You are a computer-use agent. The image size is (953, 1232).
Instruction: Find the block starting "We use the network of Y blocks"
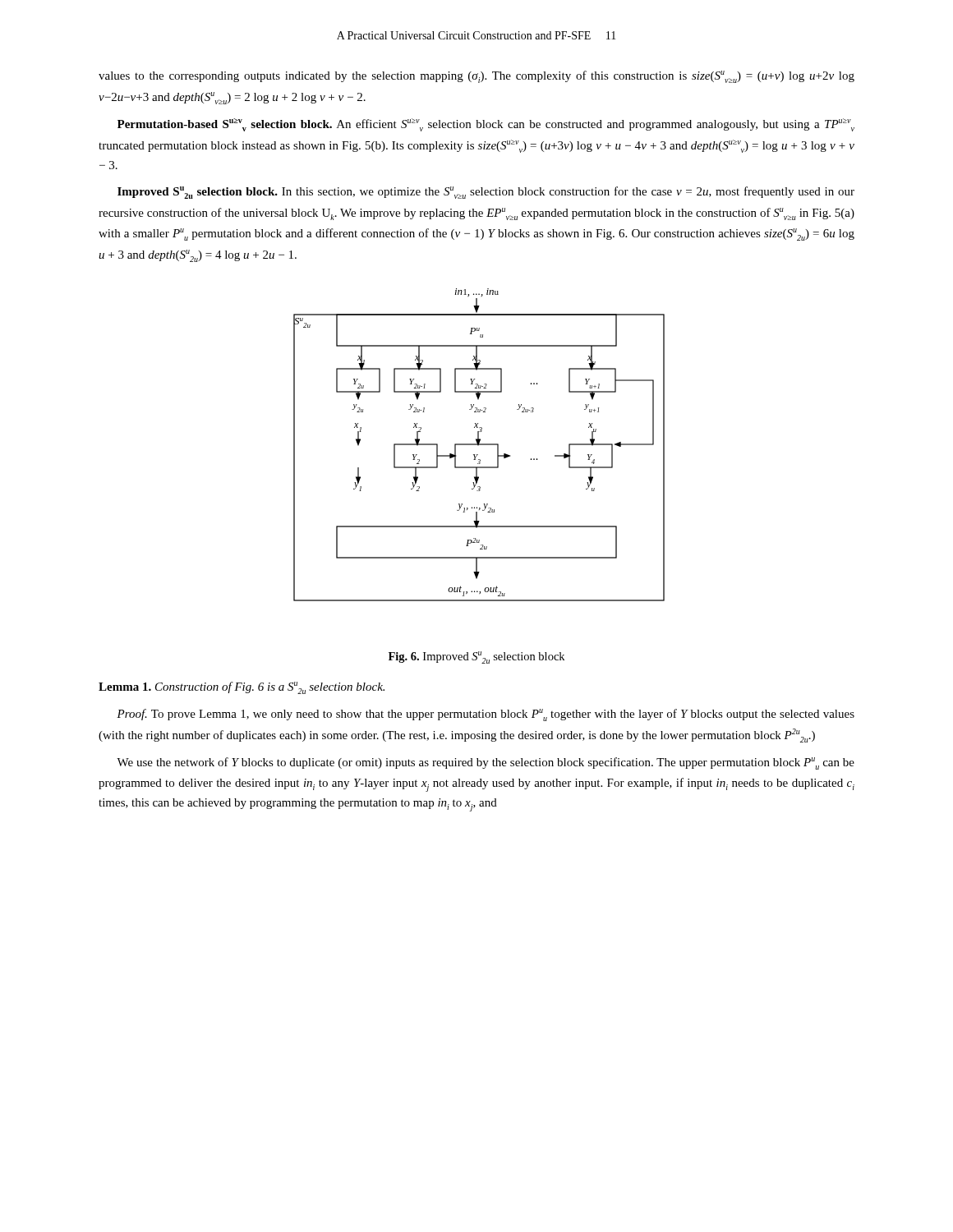pyautogui.click(x=476, y=783)
